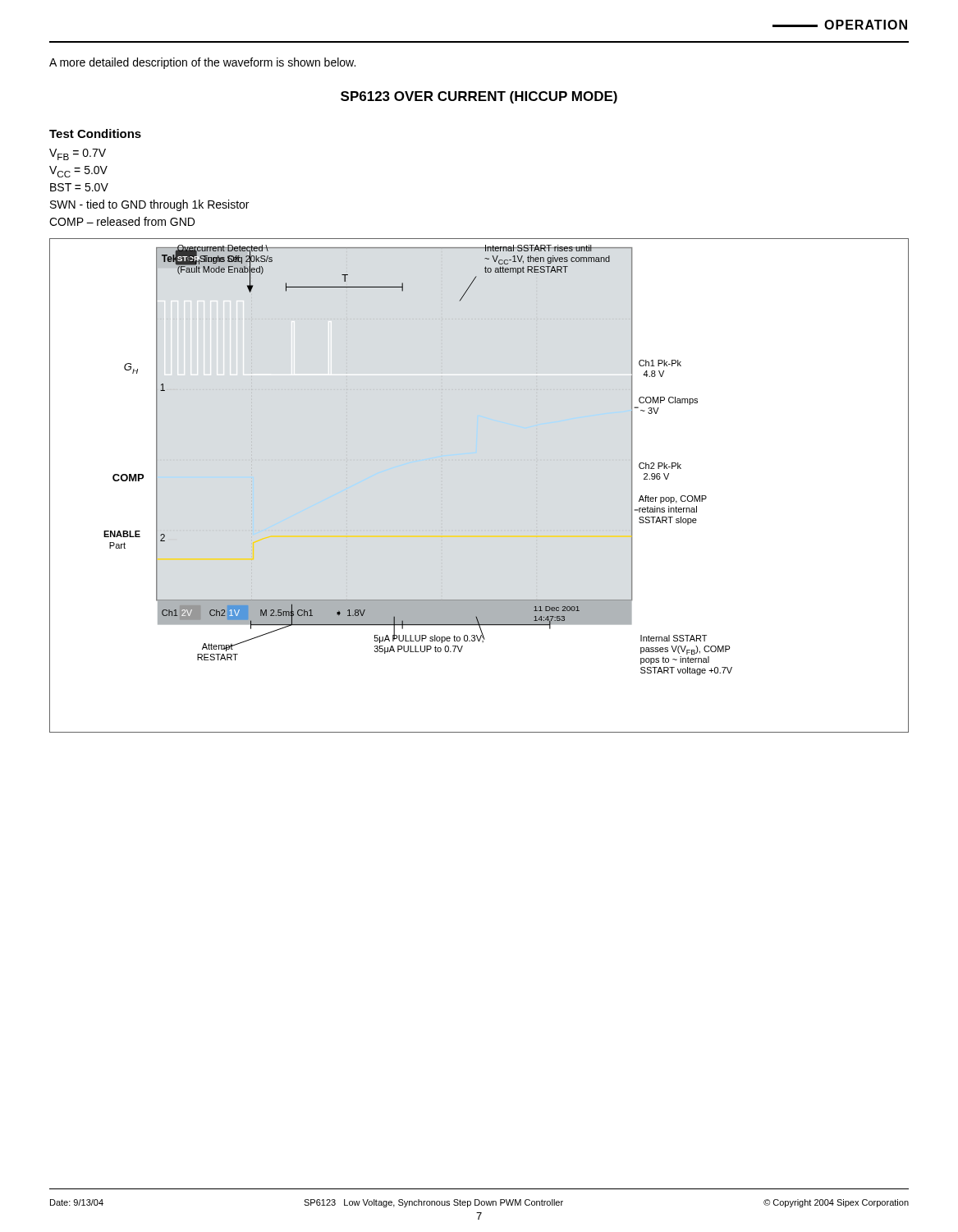Point to the text block starting "SWN - tied to"
This screenshot has width=958, height=1232.
149,205
